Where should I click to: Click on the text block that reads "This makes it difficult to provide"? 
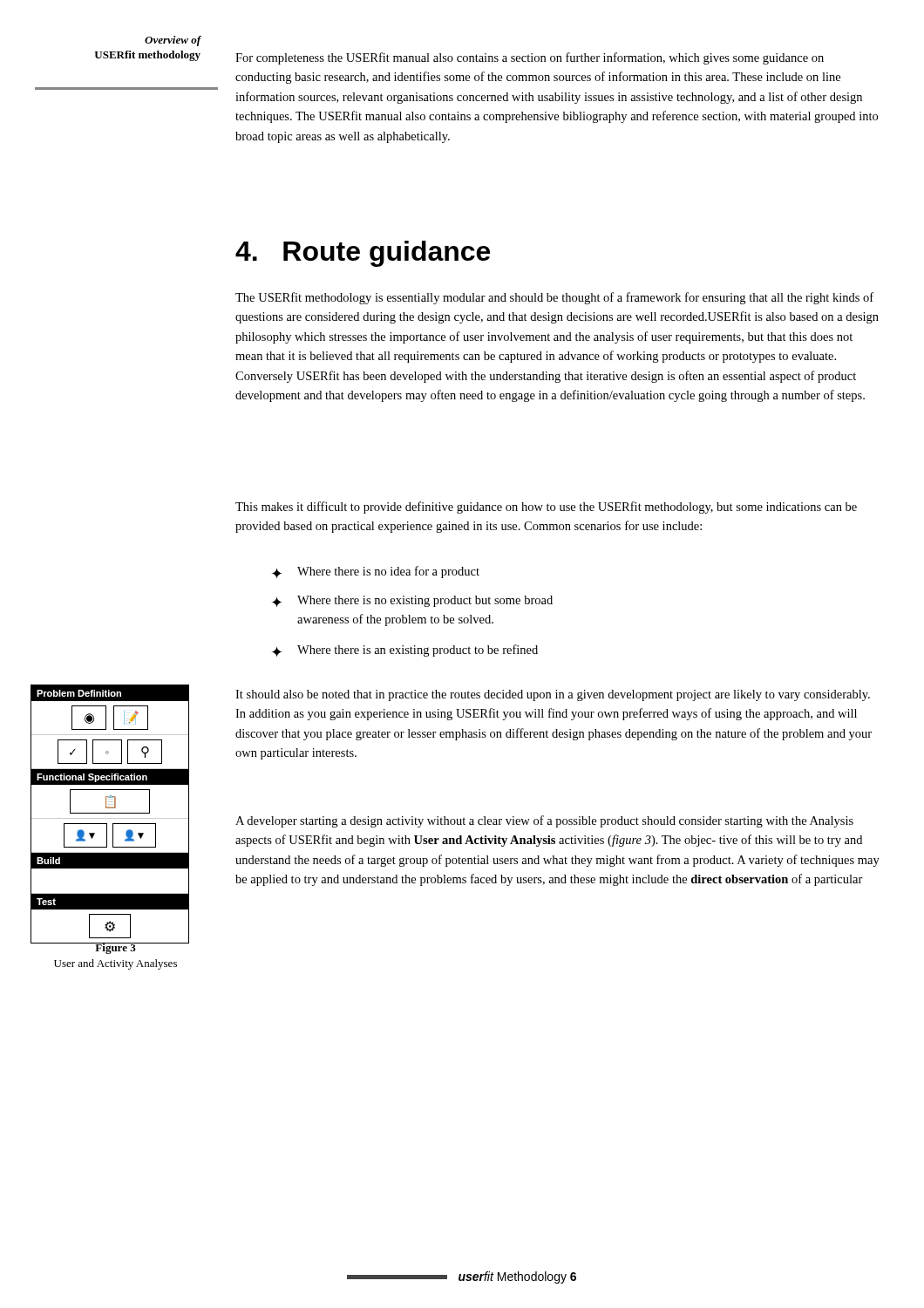click(x=546, y=516)
